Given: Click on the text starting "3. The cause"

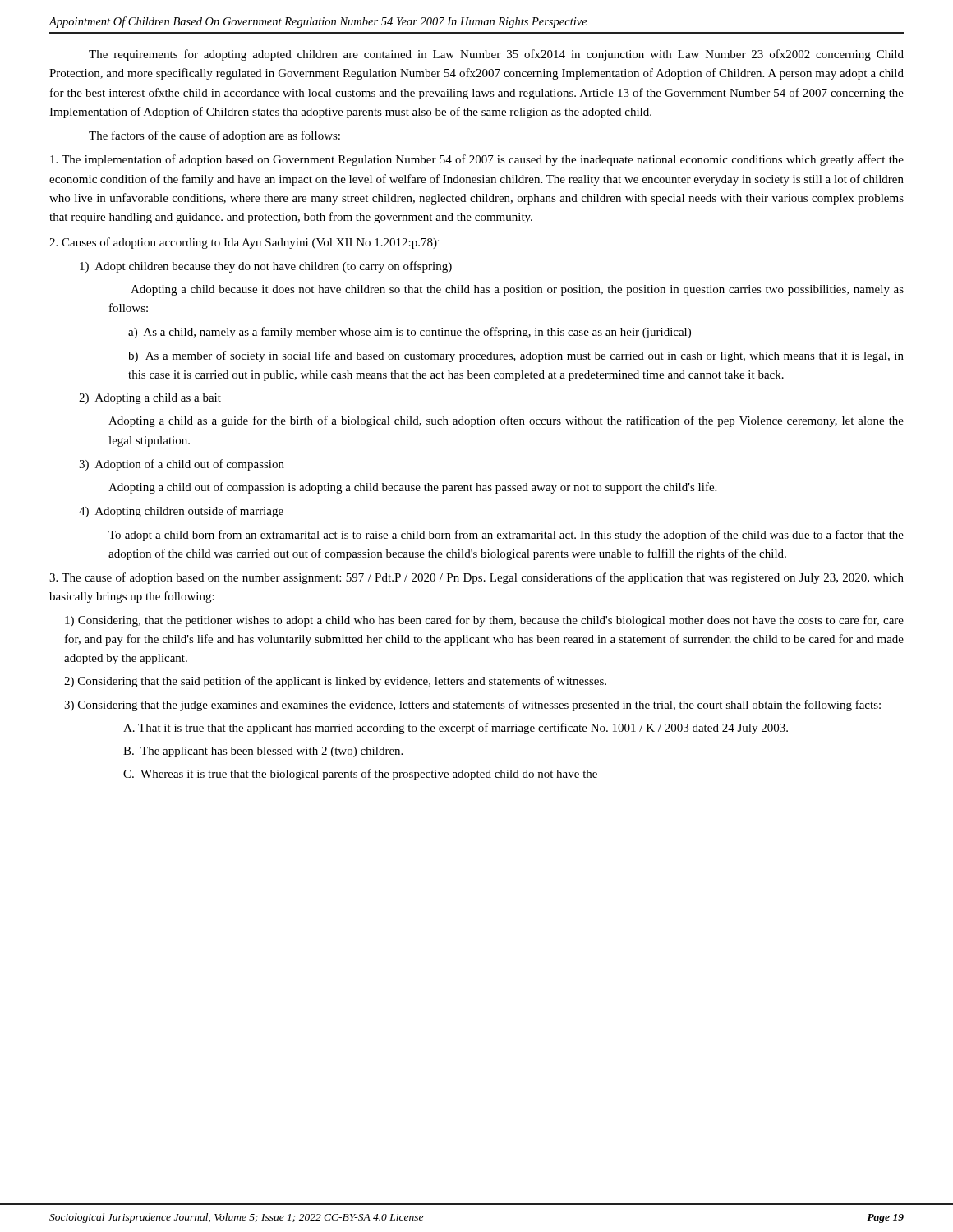Looking at the screenshot, I should (x=476, y=587).
